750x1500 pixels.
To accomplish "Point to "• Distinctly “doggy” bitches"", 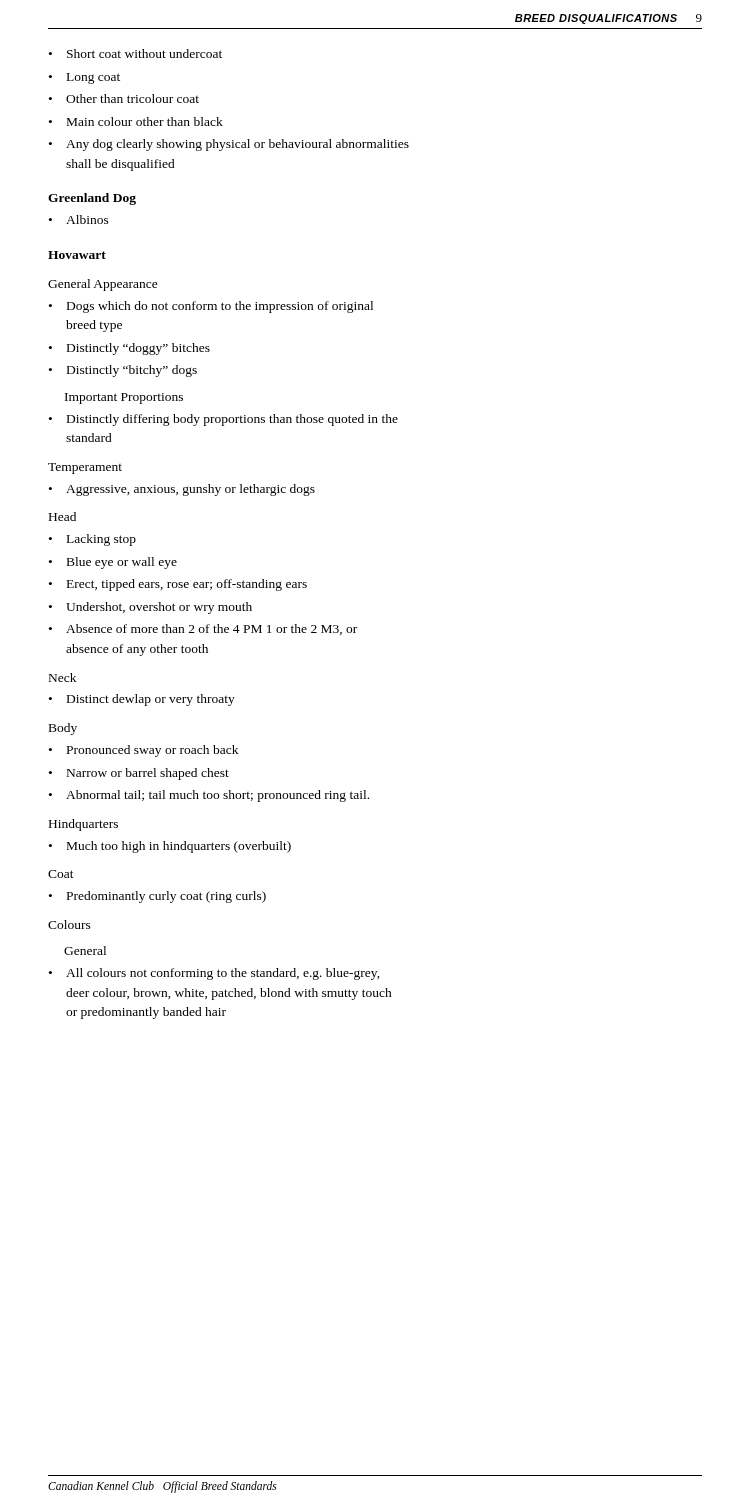I will 130,349.
